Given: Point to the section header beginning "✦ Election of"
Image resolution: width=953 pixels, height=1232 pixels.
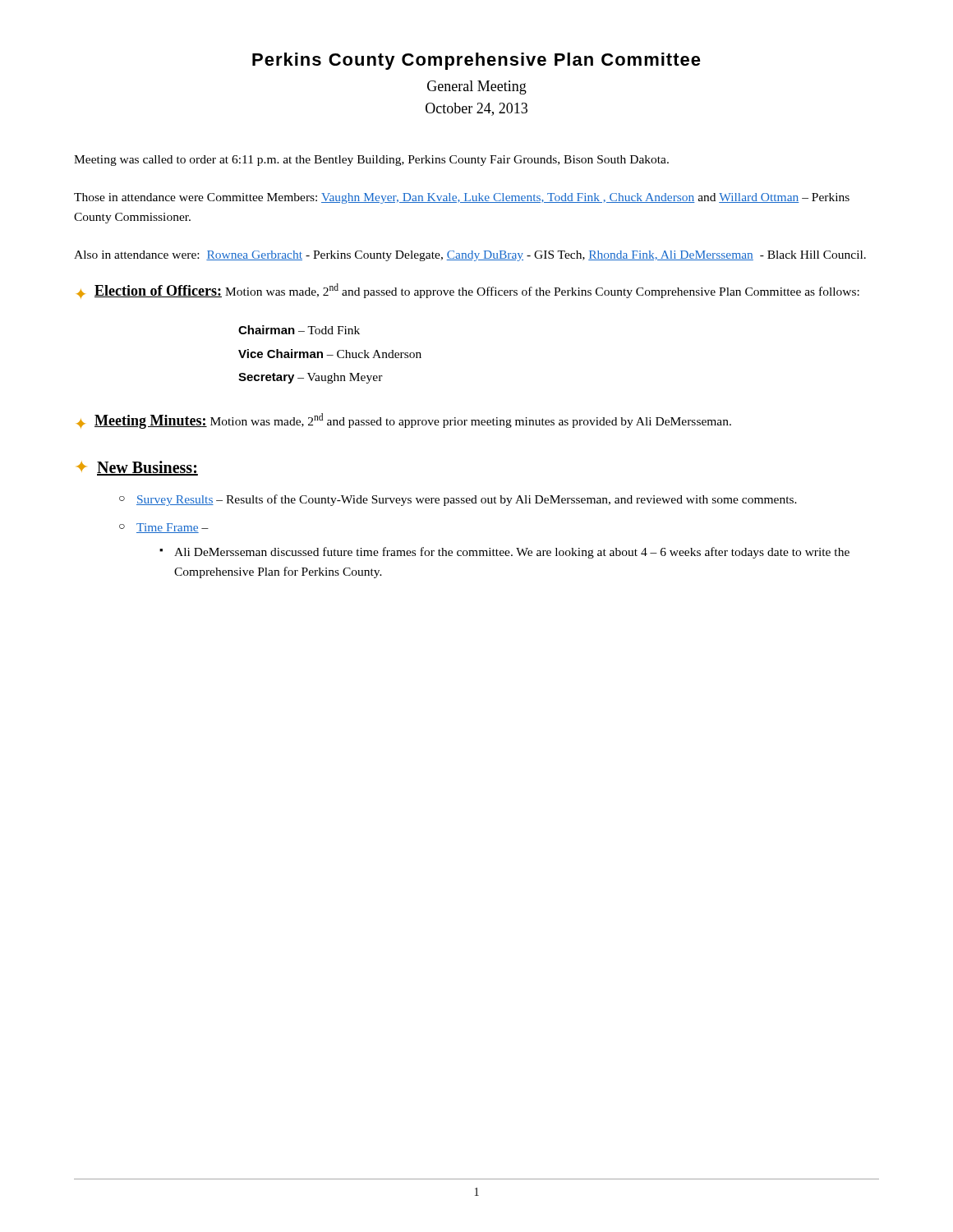Looking at the screenshot, I should coord(468,291).
